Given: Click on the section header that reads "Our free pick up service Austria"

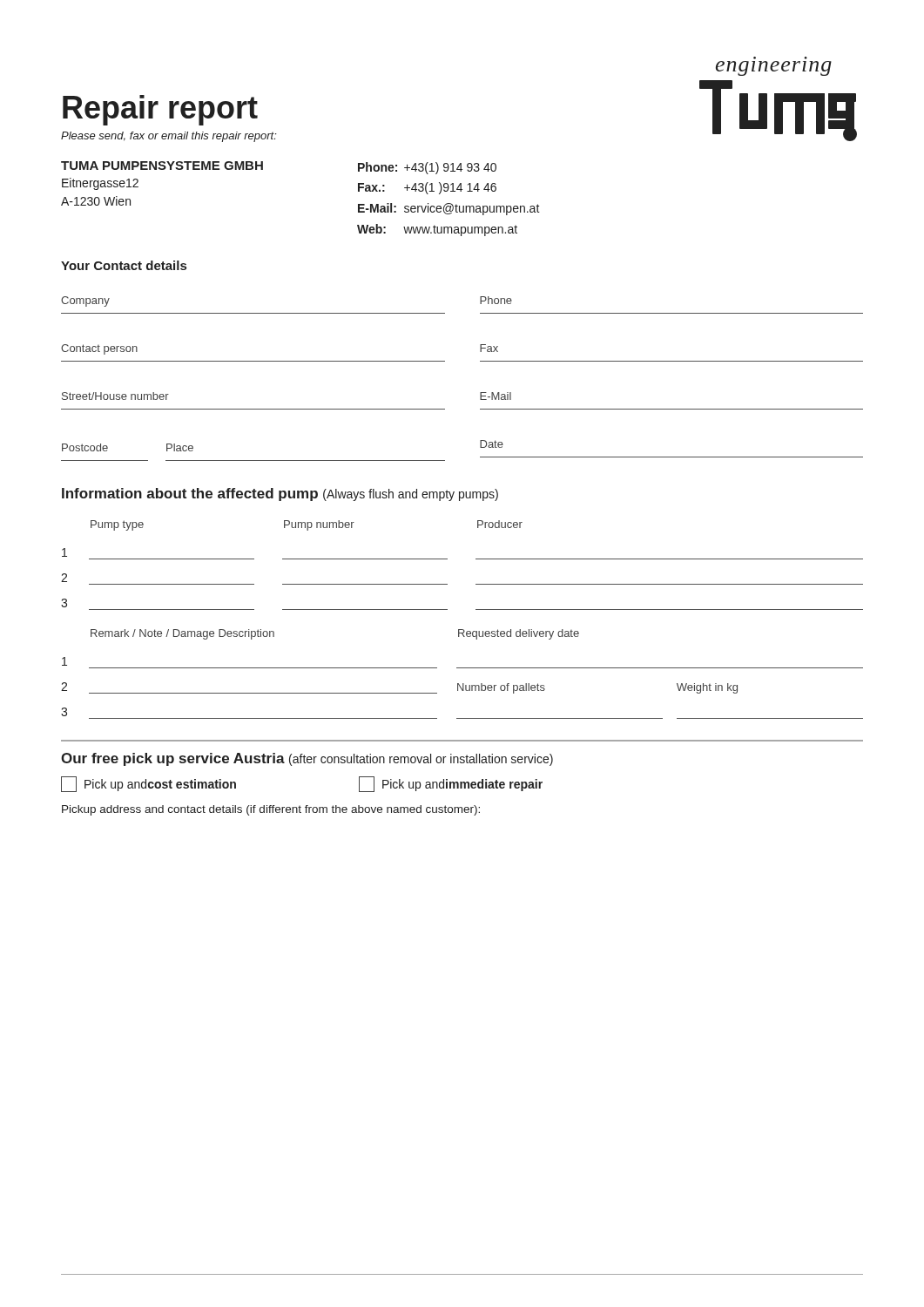Looking at the screenshot, I should (307, 758).
